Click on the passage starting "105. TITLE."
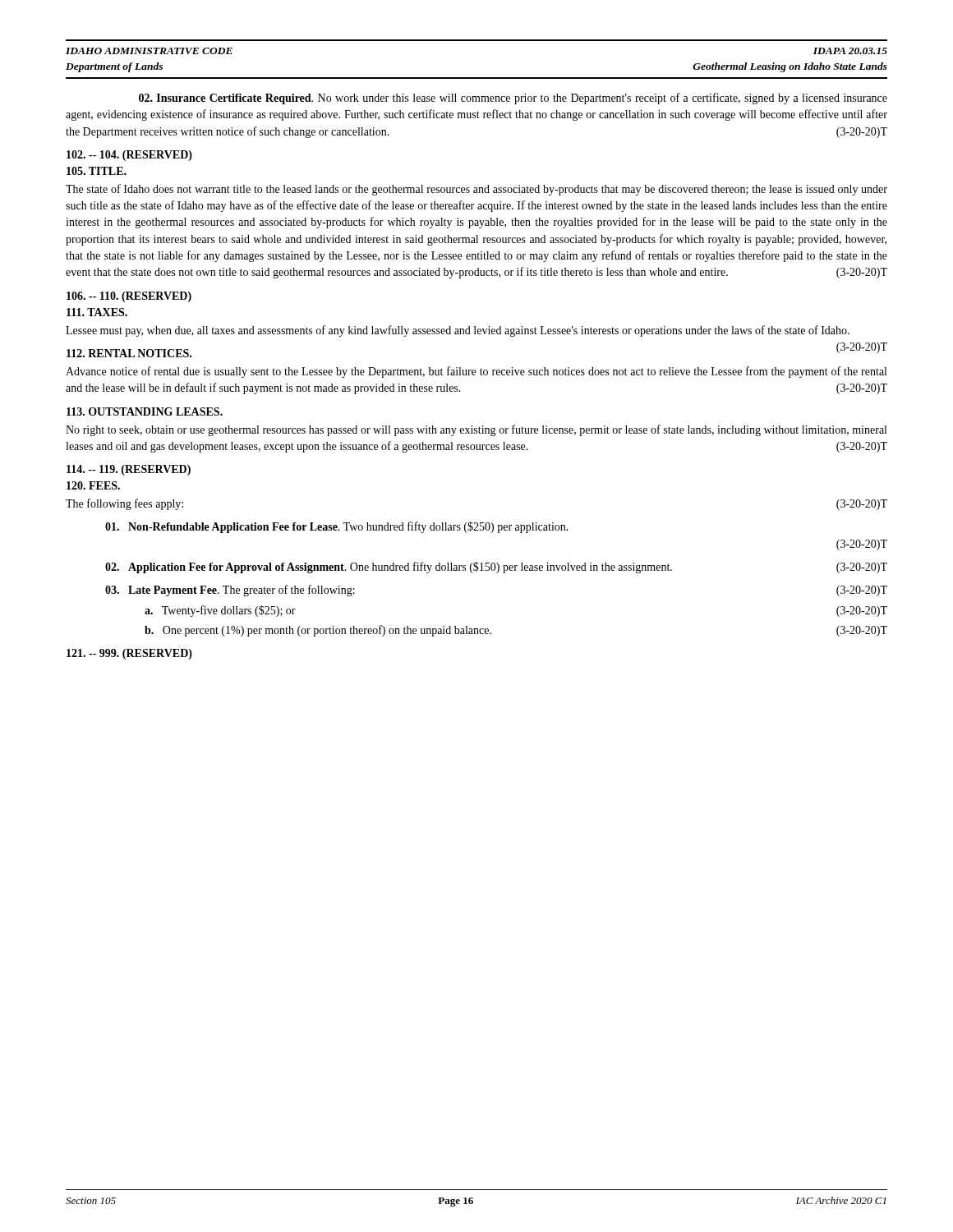Screen dimensions: 1232x953 coord(96,171)
